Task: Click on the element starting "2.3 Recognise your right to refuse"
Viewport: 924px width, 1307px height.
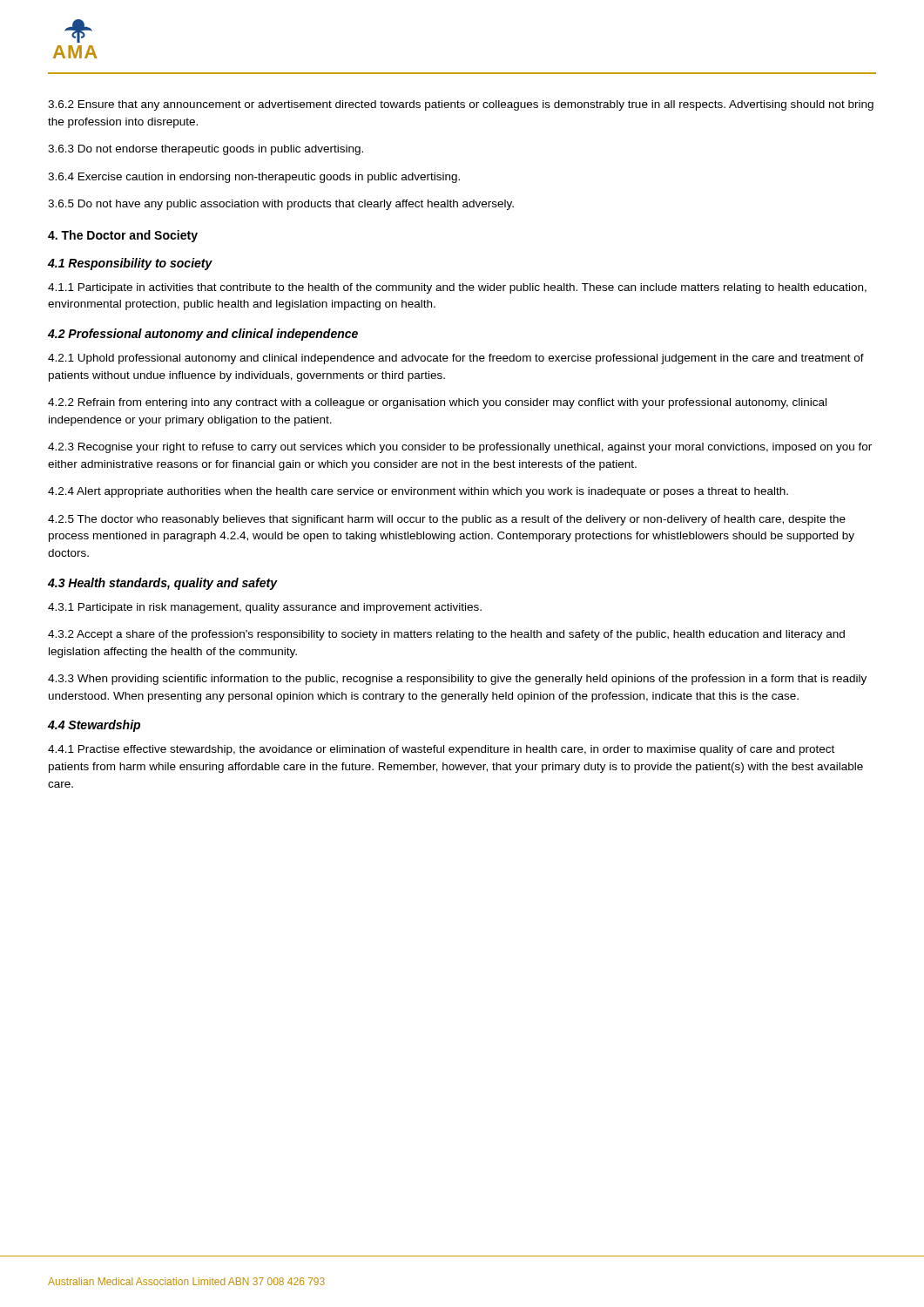Action: [x=460, y=455]
